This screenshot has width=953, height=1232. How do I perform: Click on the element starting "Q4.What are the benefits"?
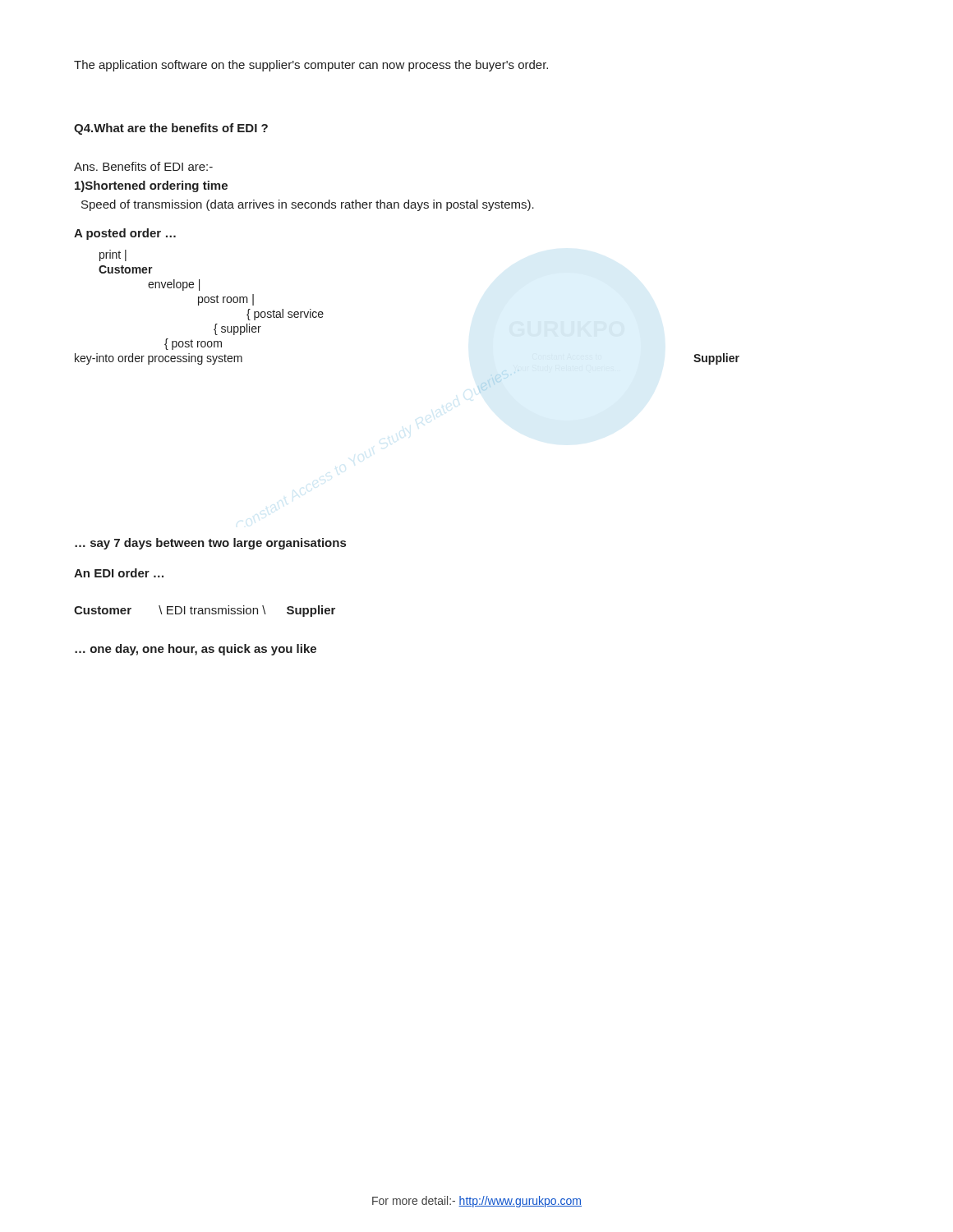pyautogui.click(x=171, y=128)
